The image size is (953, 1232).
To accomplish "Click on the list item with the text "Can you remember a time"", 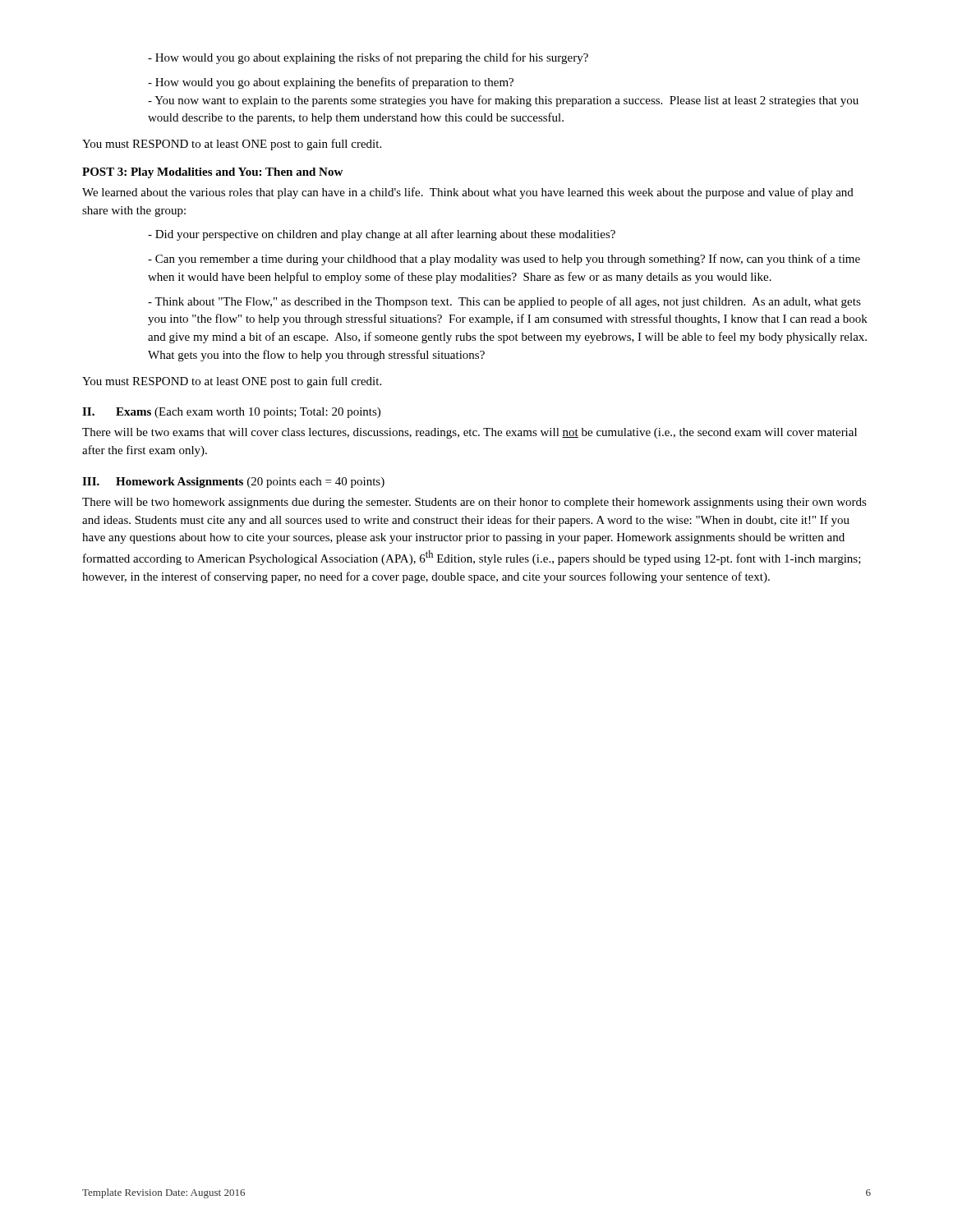I will click(x=509, y=268).
